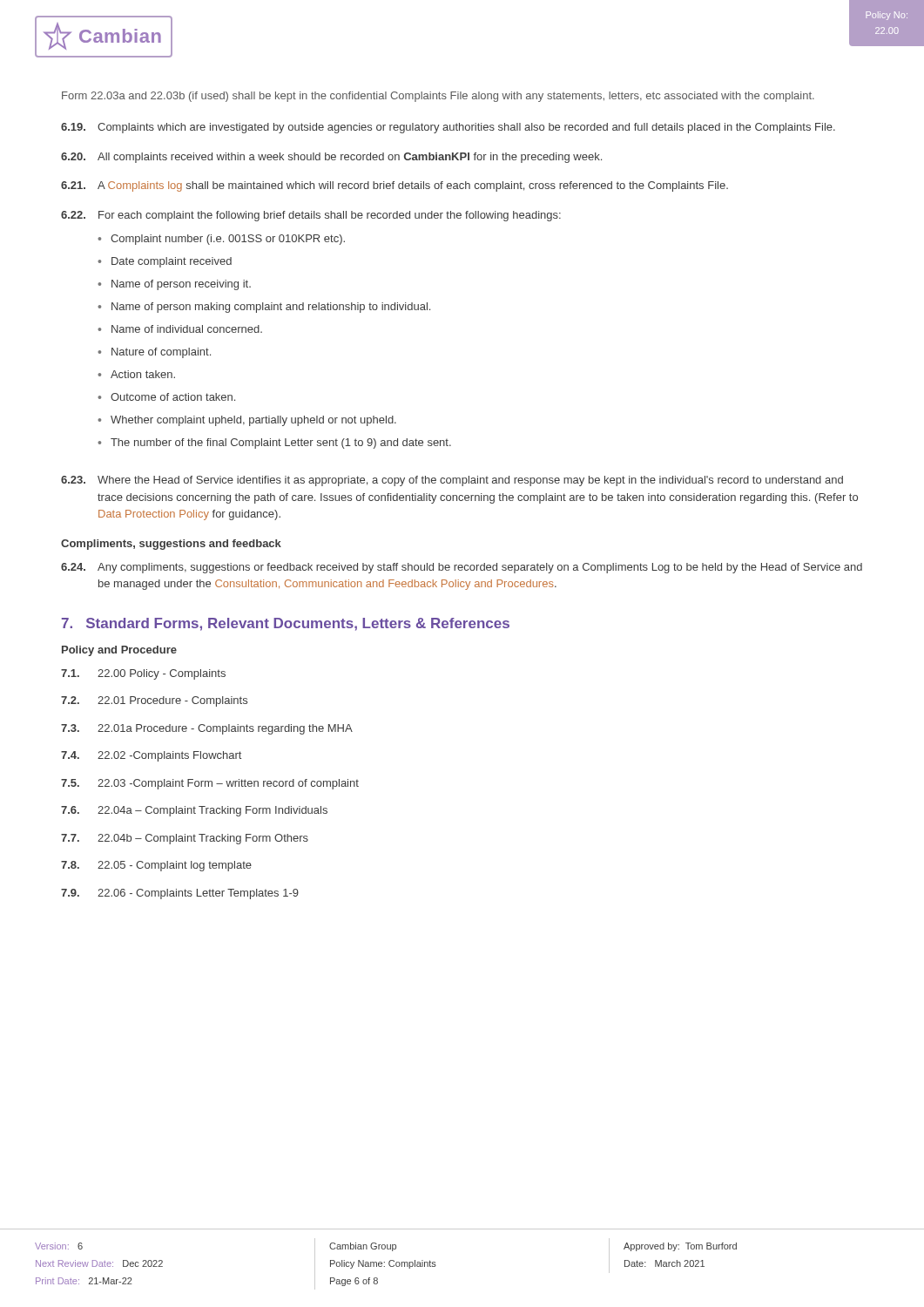Navigate to the region starting "Date complaint received"
The width and height of the screenshot is (924, 1307).
(171, 261)
